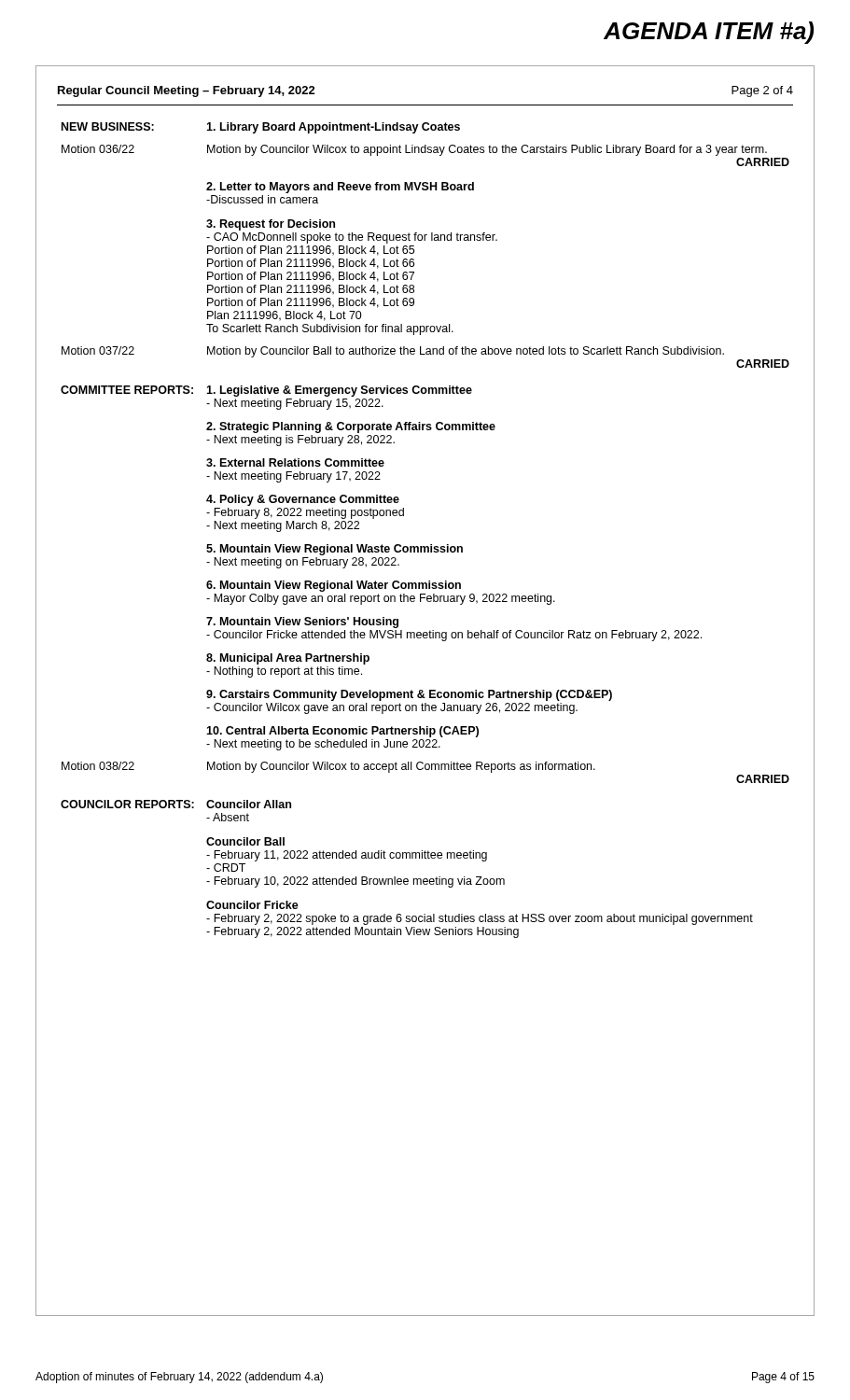Click on the text block containing "Councilor Ball - February"
The height and width of the screenshot is (1400, 850).
pyautogui.click(x=356, y=861)
